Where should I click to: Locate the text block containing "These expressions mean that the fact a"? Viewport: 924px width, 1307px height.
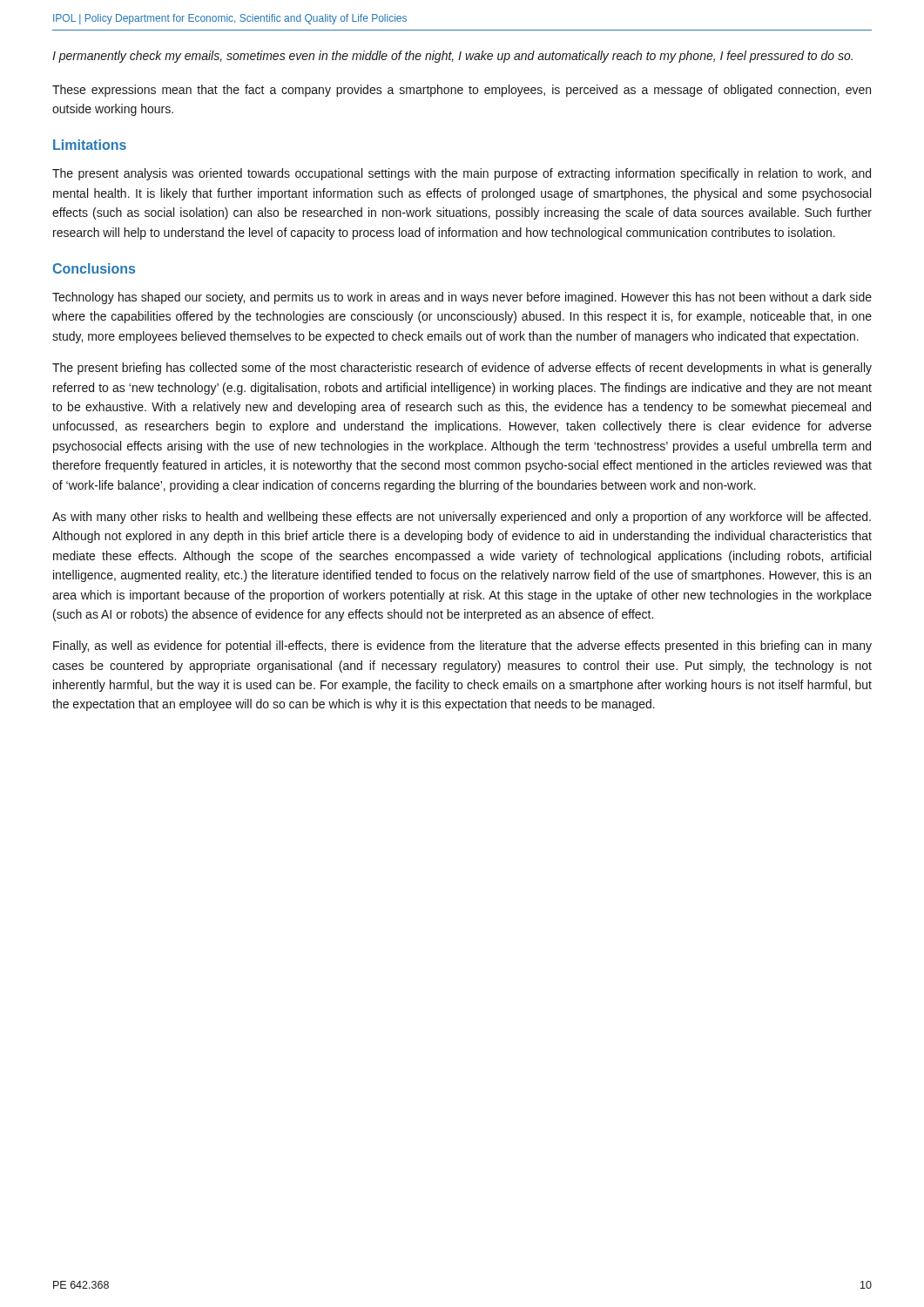tap(462, 99)
